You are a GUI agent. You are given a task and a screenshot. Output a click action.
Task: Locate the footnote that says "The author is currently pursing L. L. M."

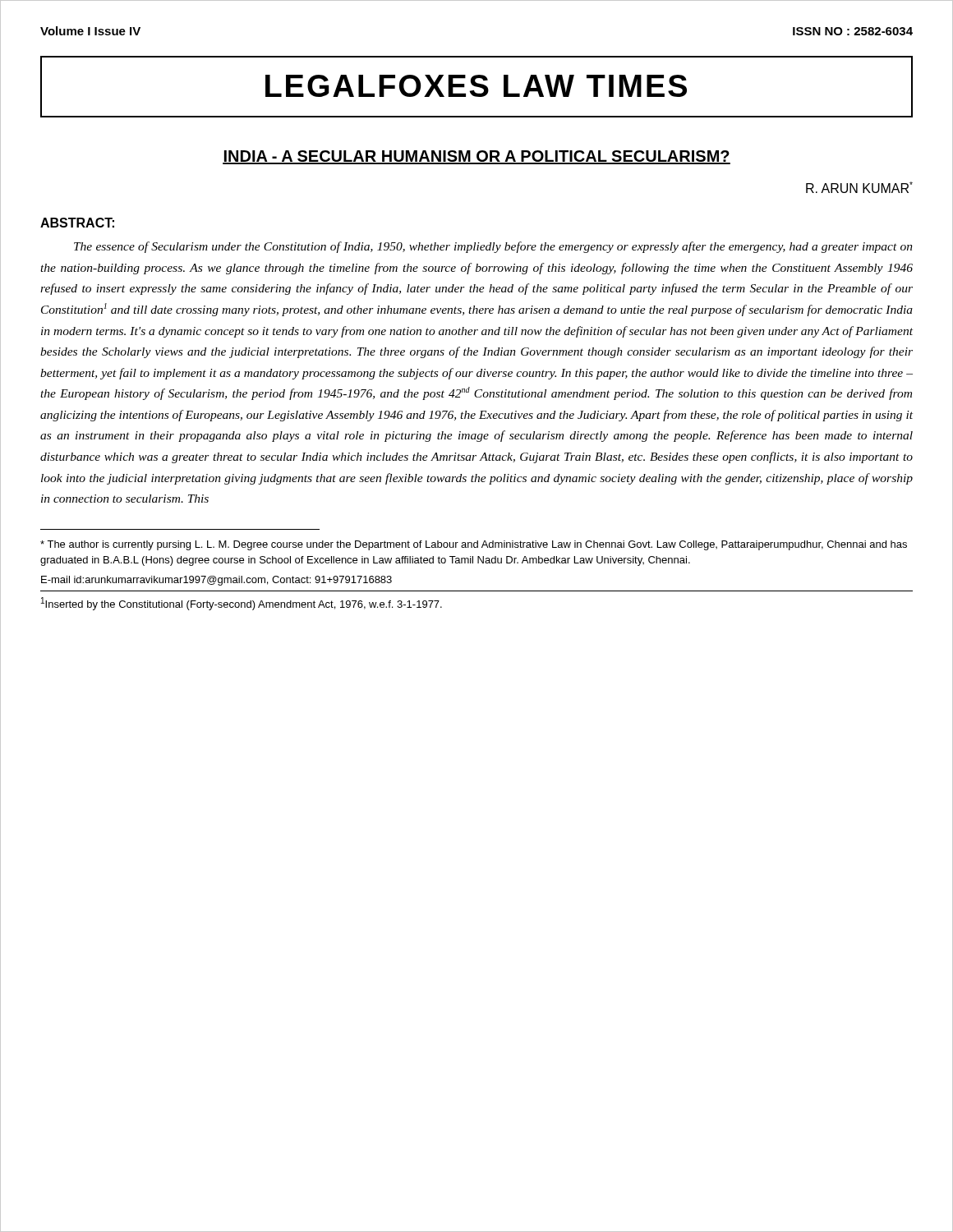[474, 552]
